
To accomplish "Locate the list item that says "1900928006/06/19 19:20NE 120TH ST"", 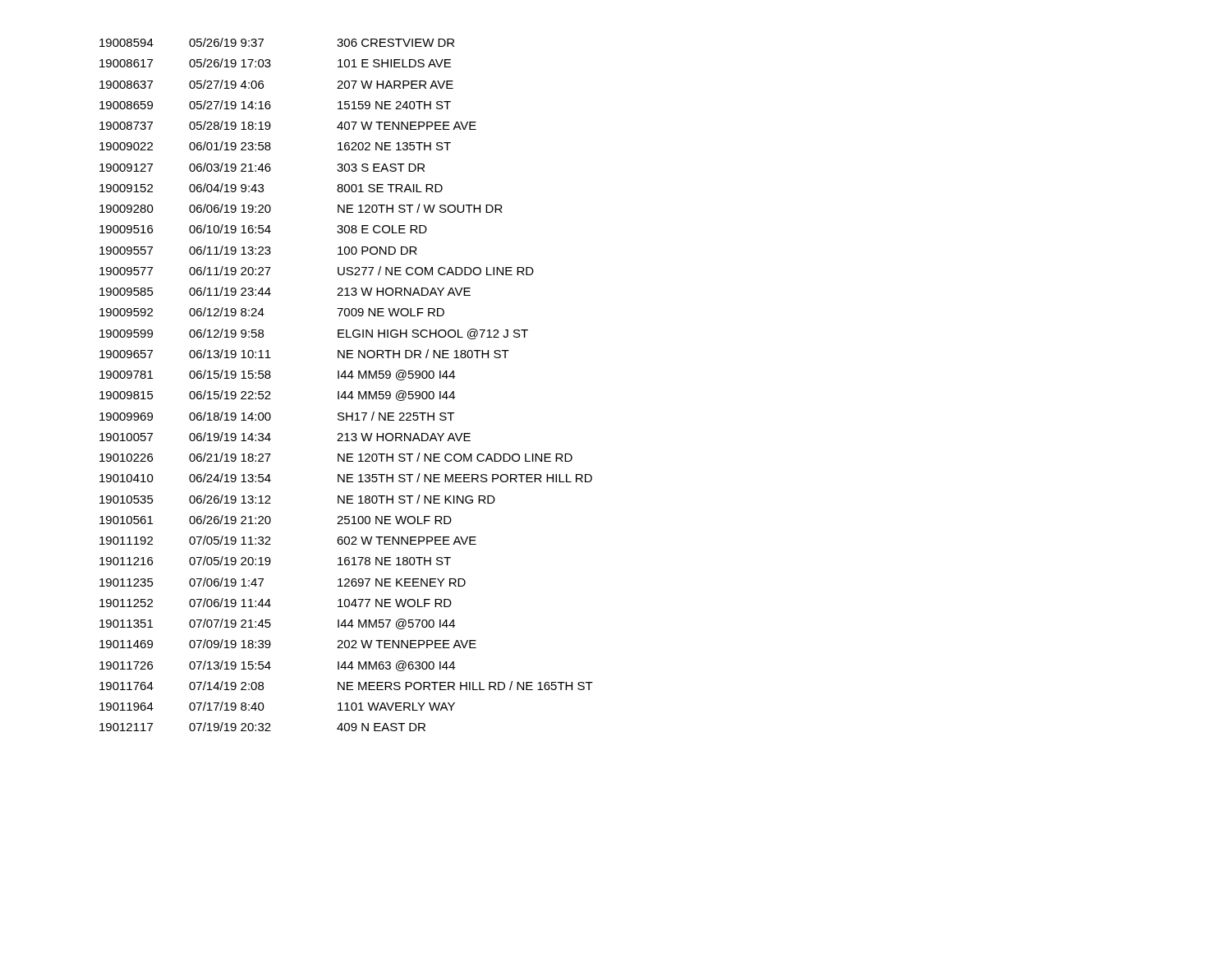I will click(x=129, y=209).
